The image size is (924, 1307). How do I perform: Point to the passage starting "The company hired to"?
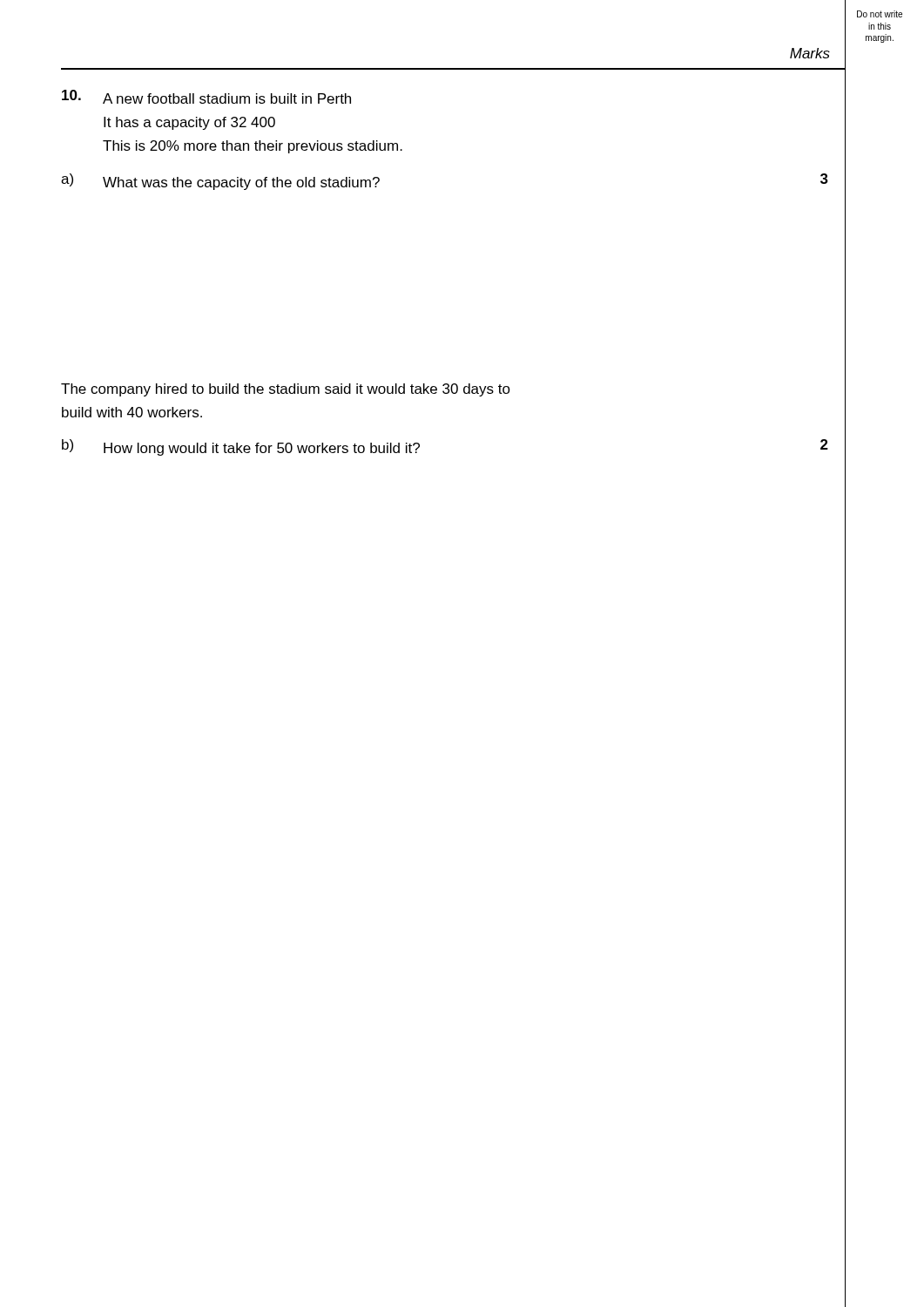[286, 401]
